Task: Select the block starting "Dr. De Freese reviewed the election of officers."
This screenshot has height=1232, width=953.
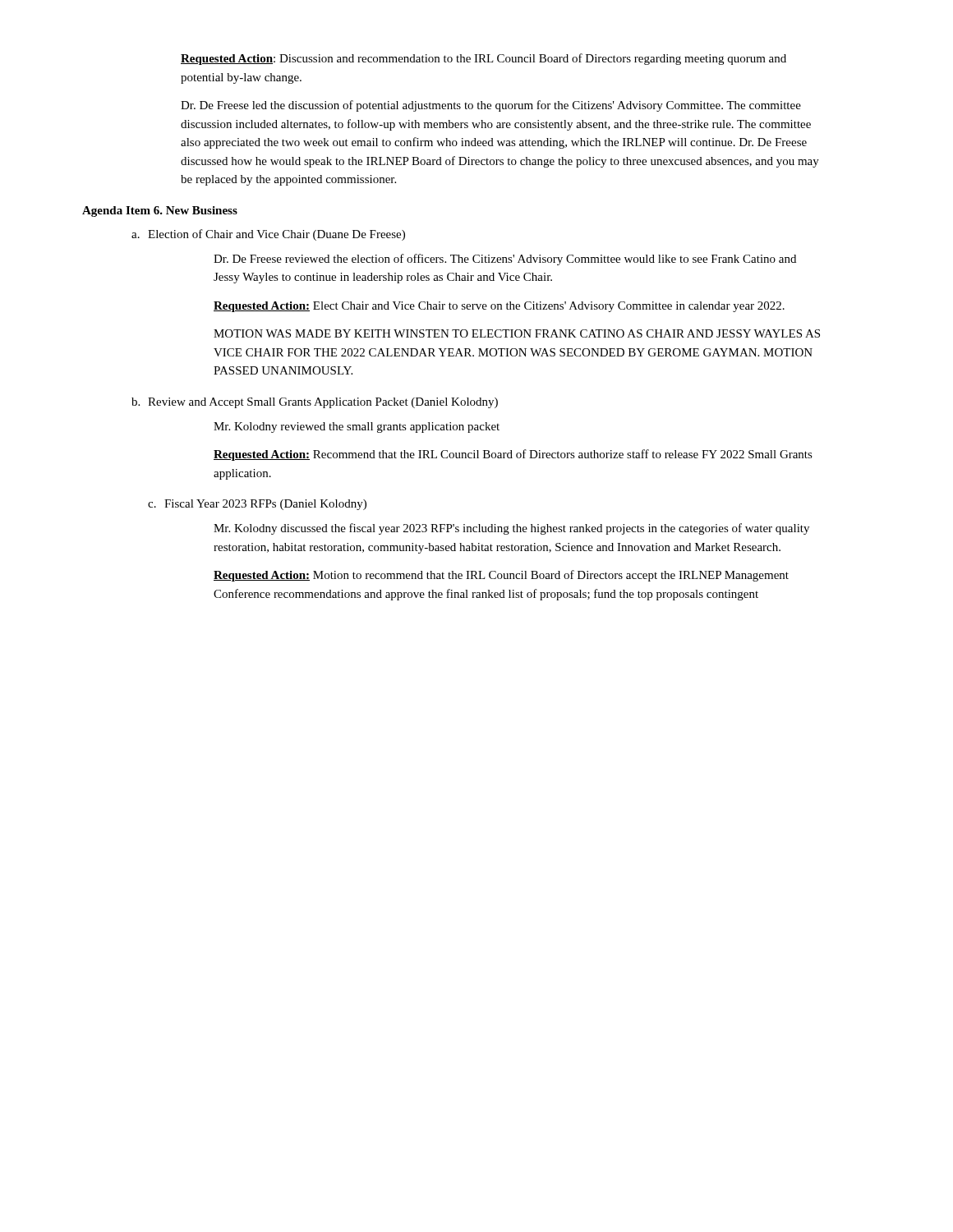Action: tap(518, 268)
